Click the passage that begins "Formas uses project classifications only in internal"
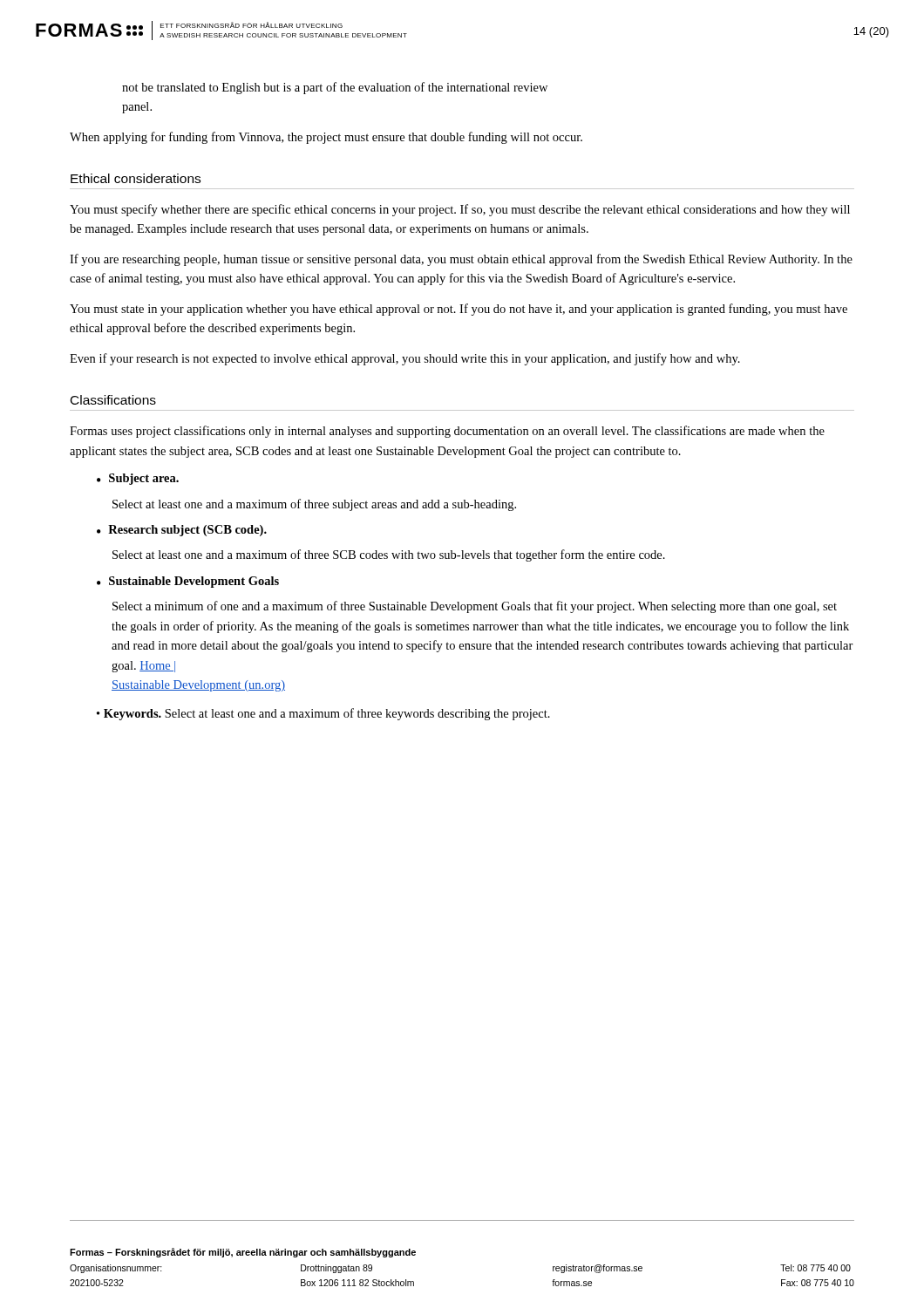924x1308 pixels. (x=447, y=441)
